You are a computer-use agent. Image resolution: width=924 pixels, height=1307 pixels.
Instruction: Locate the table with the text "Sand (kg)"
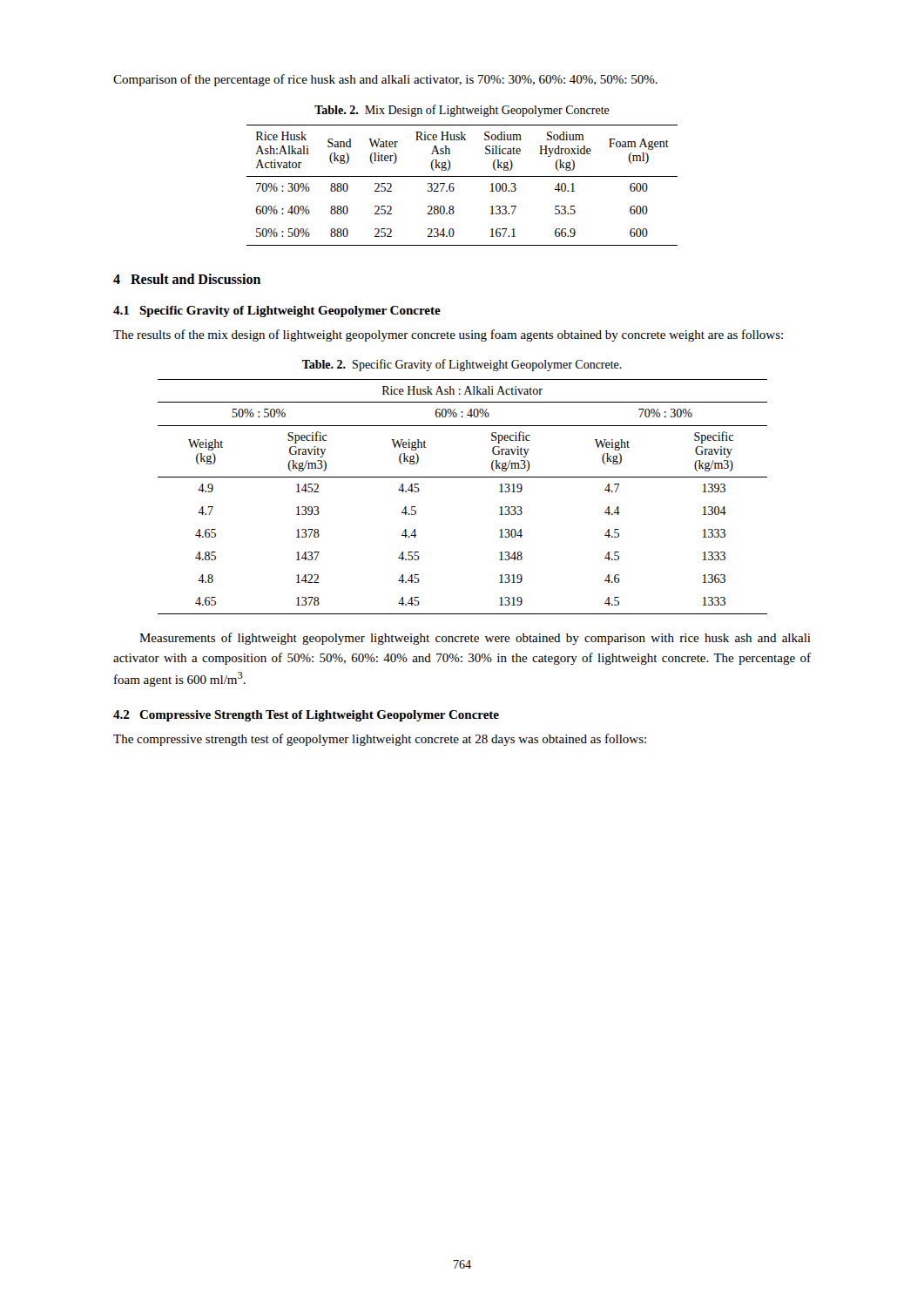coord(462,185)
